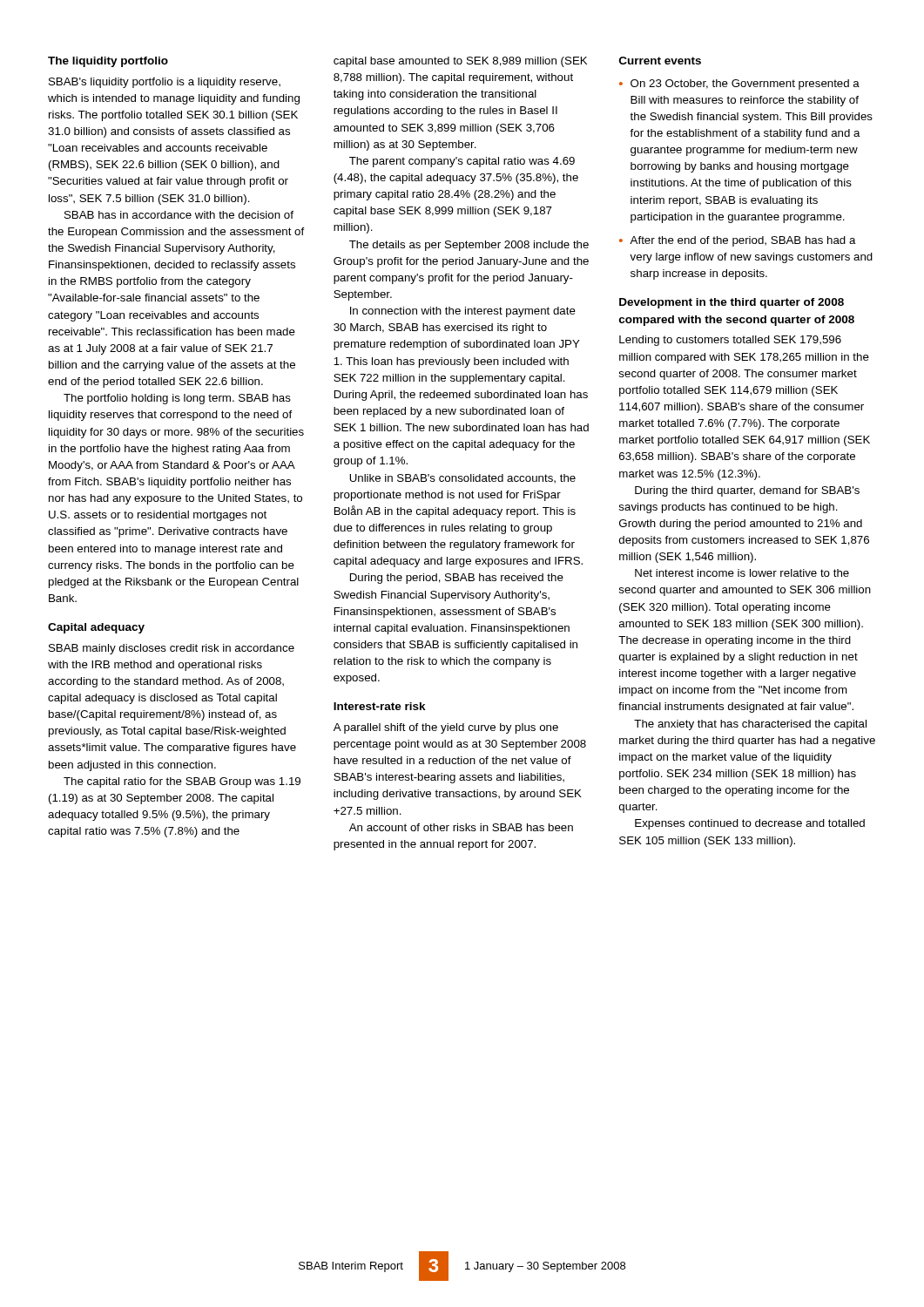
Task: Click on the section header that says "Capital adequacy"
Action: coord(96,627)
